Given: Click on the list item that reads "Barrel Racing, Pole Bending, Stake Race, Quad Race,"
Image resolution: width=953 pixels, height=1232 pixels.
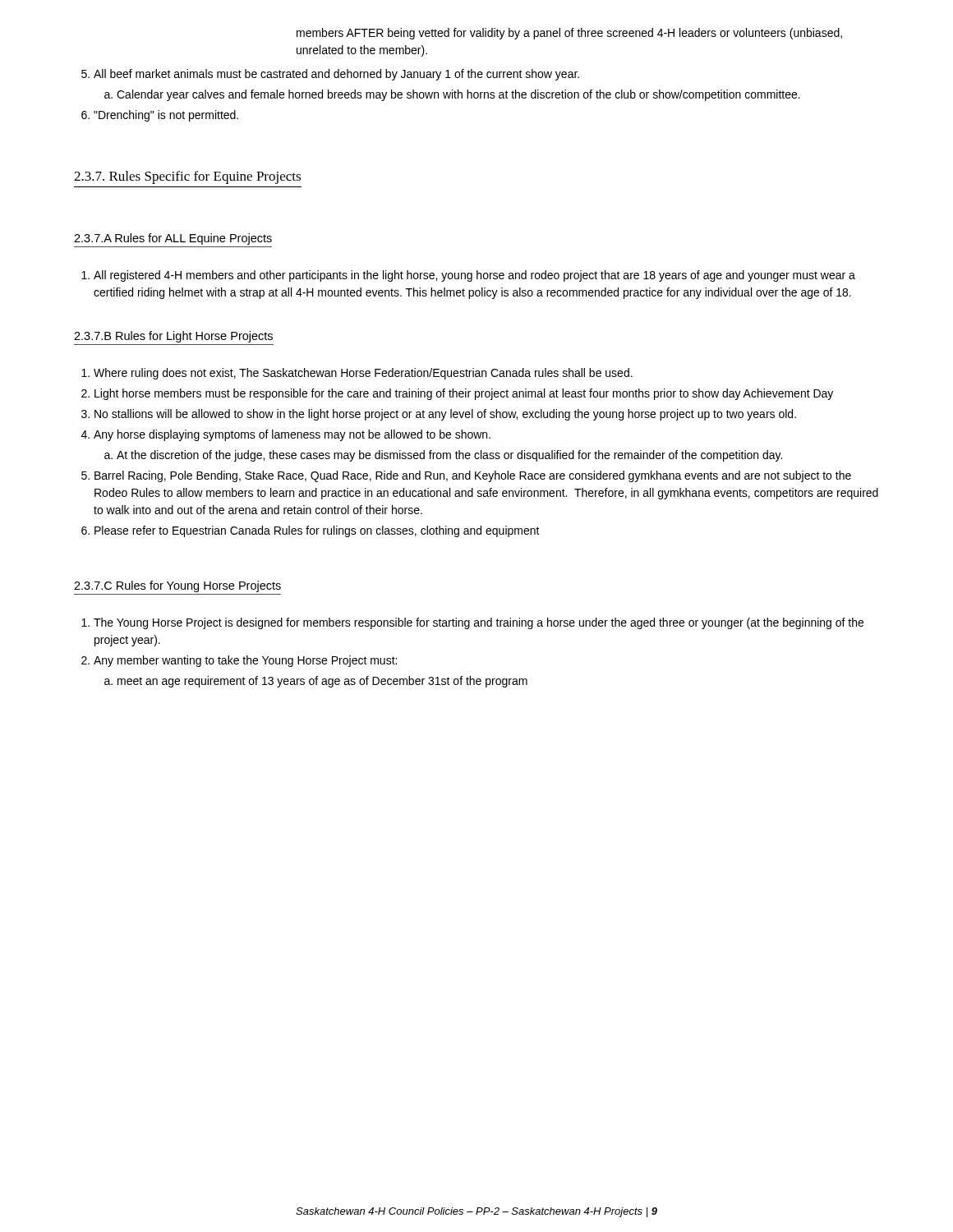Looking at the screenshot, I should tap(486, 493).
